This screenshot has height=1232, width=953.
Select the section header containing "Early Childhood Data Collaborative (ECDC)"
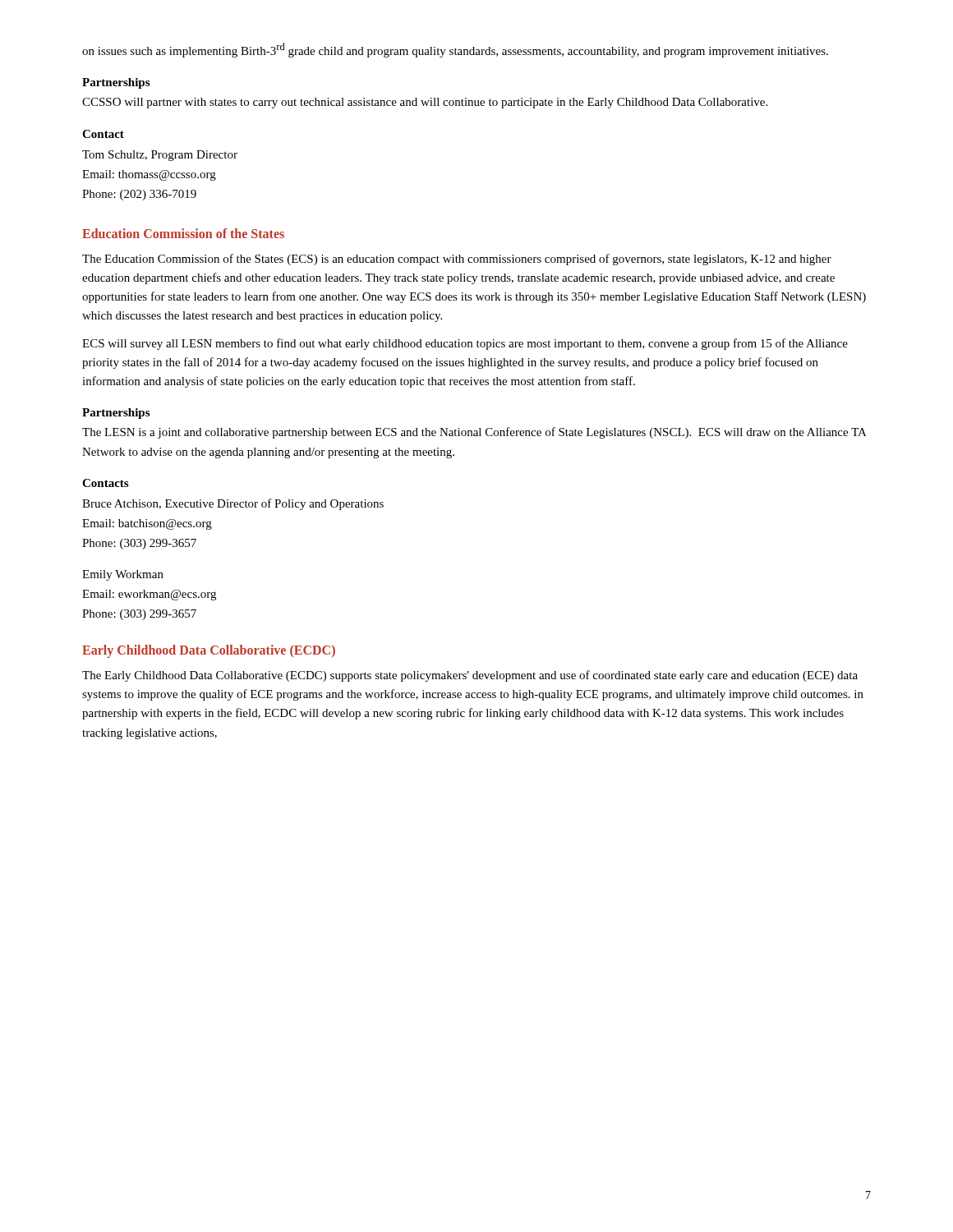pyautogui.click(x=209, y=650)
